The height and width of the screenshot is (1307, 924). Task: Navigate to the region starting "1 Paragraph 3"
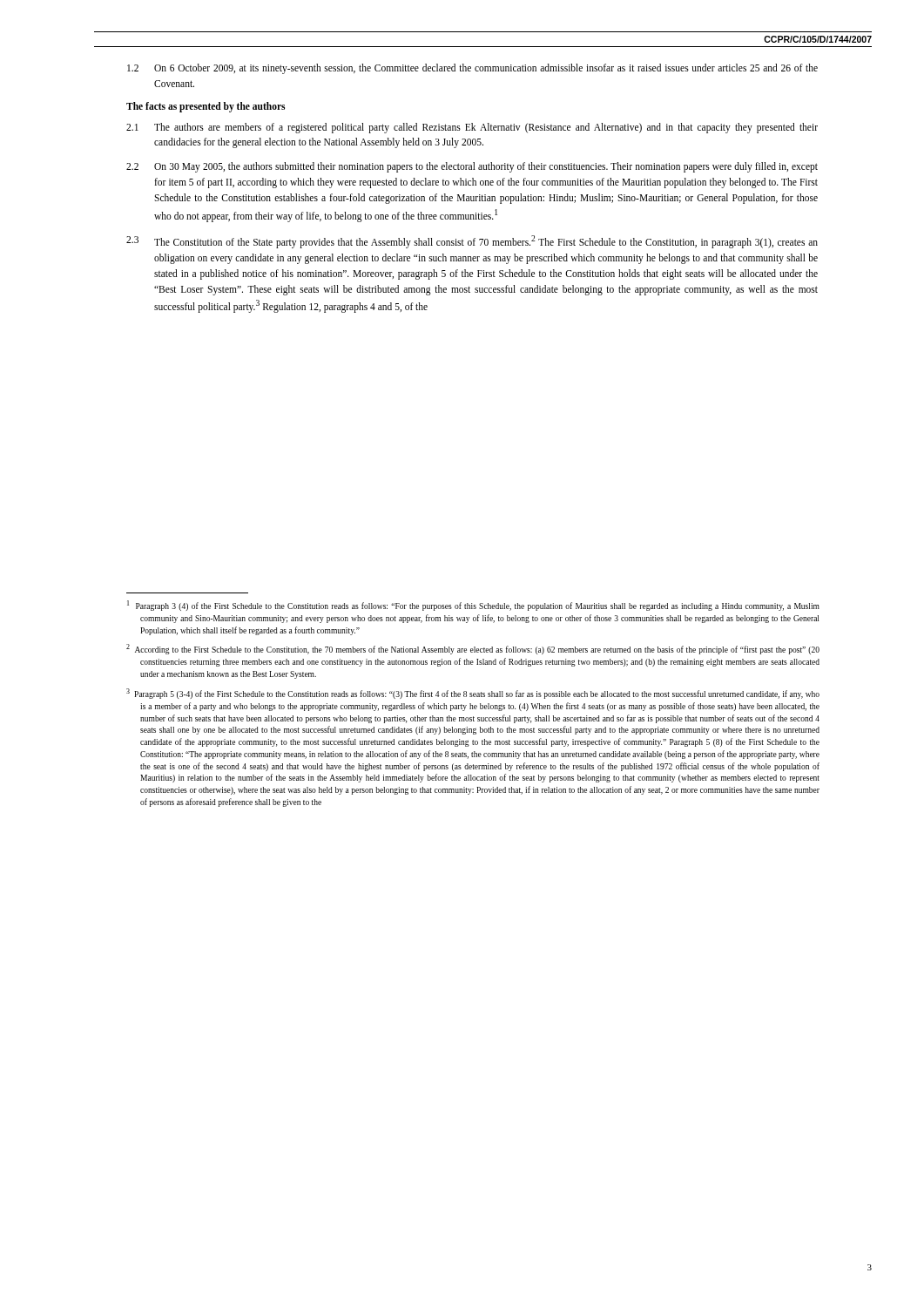coord(473,617)
